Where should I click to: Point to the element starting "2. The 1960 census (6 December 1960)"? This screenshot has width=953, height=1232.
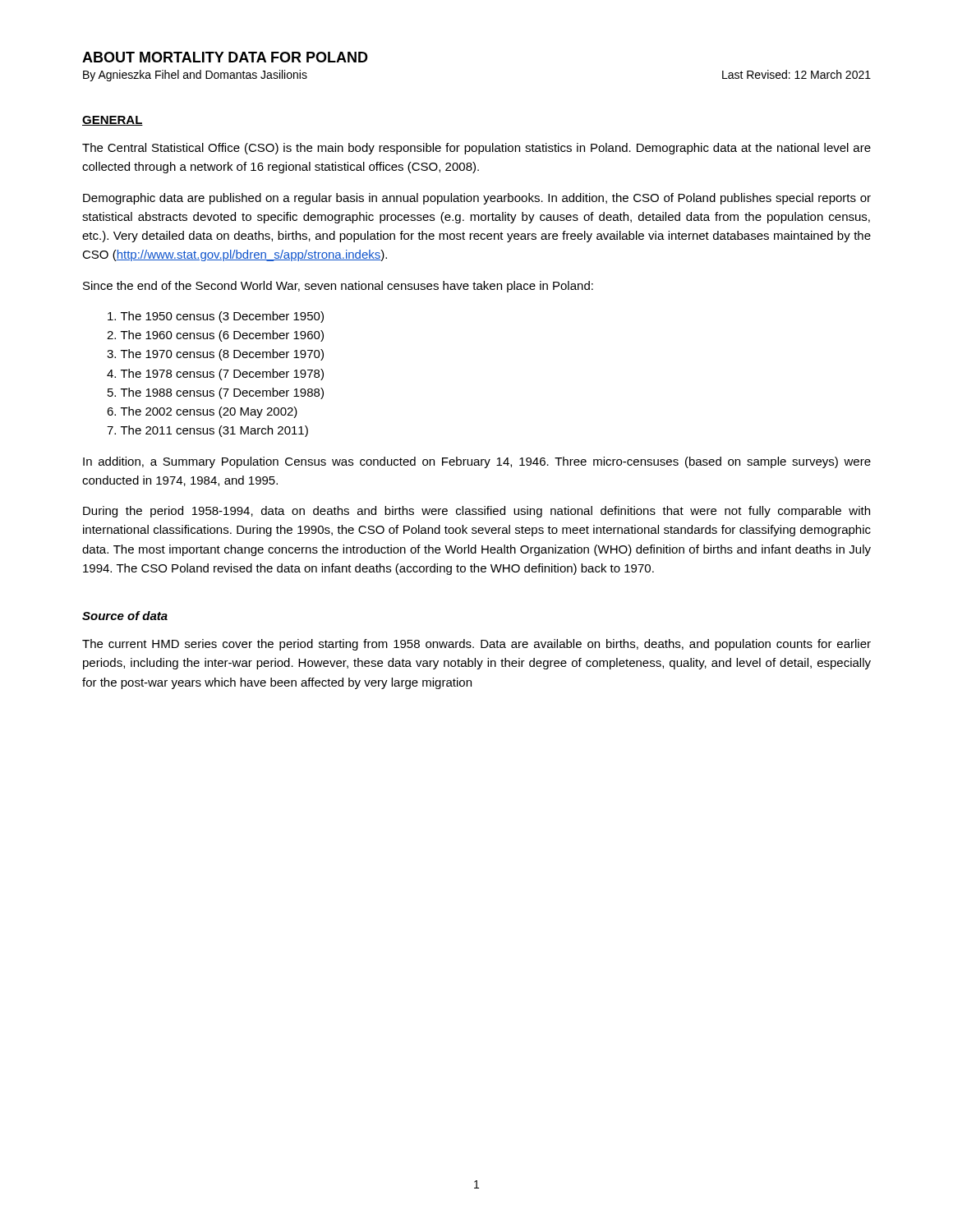[216, 335]
